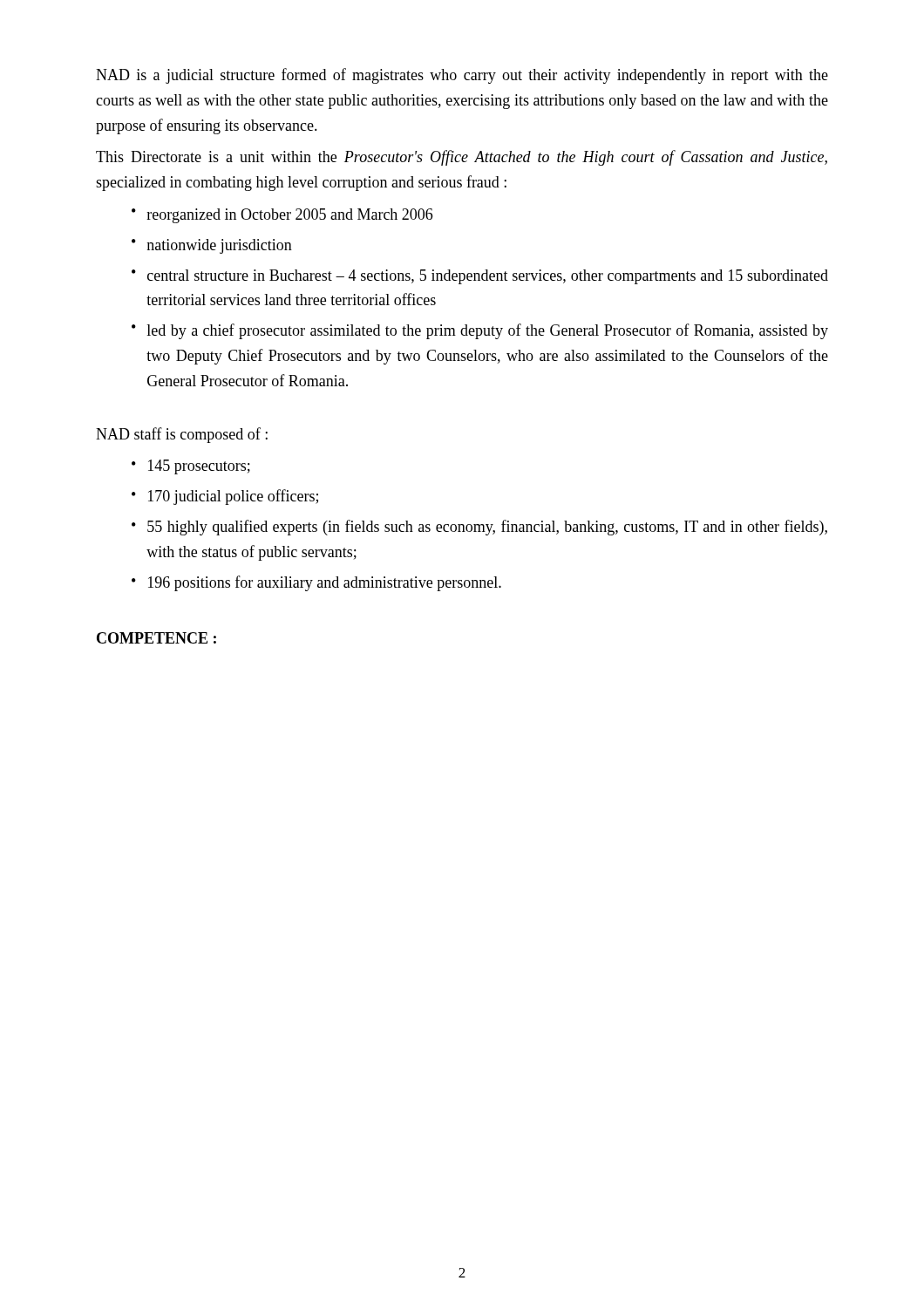Viewport: 924px width, 1308px height.
Task: Click where it says "145 prosecutors;"
Action: tap(199, 467)
